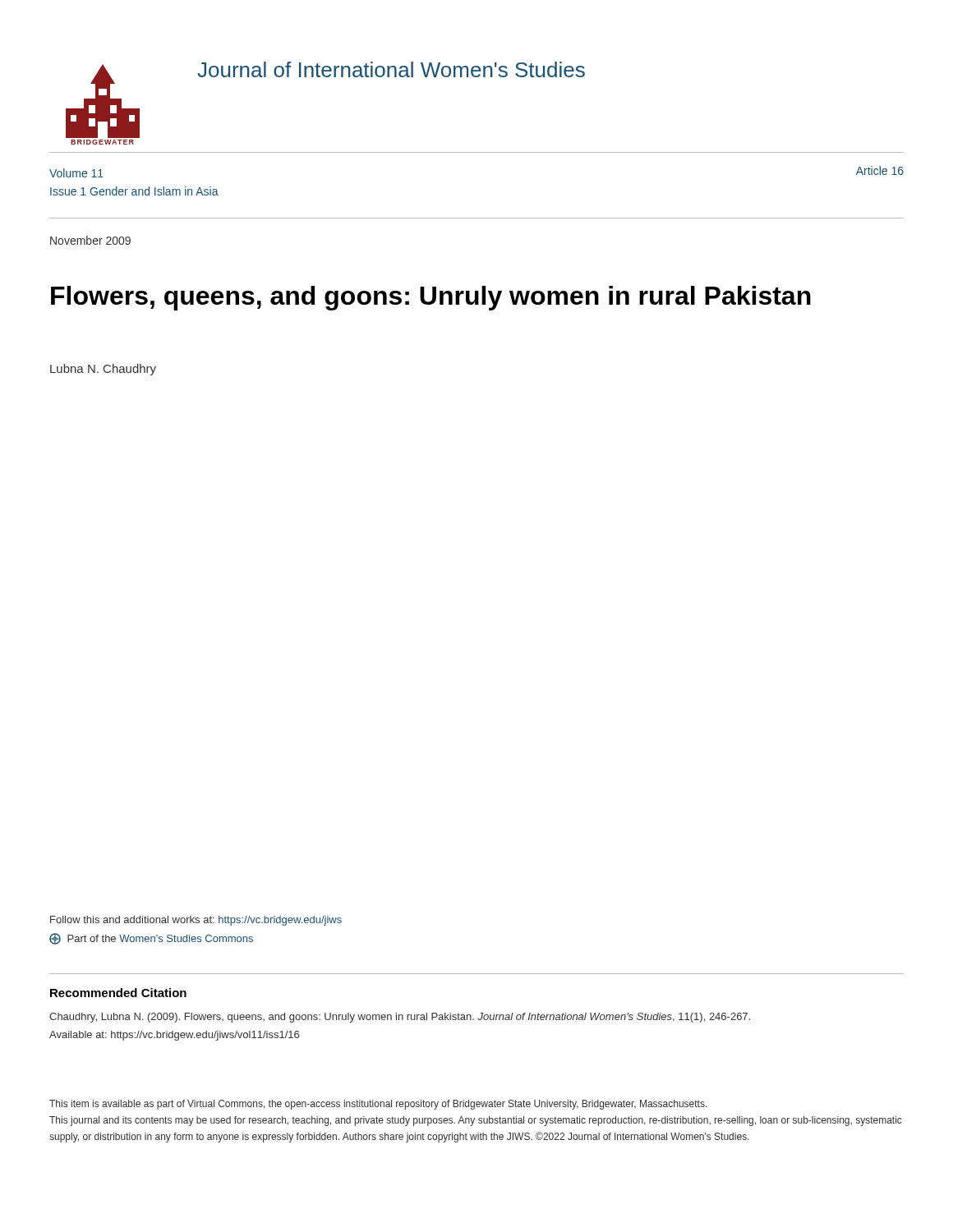Image resolution: width=953 pixels, height=1232 pixels.
Task: Select the text that reads "Follow this and additional works at: https://vc.bridgew.edu/jiws"
Action: point(196,919)
